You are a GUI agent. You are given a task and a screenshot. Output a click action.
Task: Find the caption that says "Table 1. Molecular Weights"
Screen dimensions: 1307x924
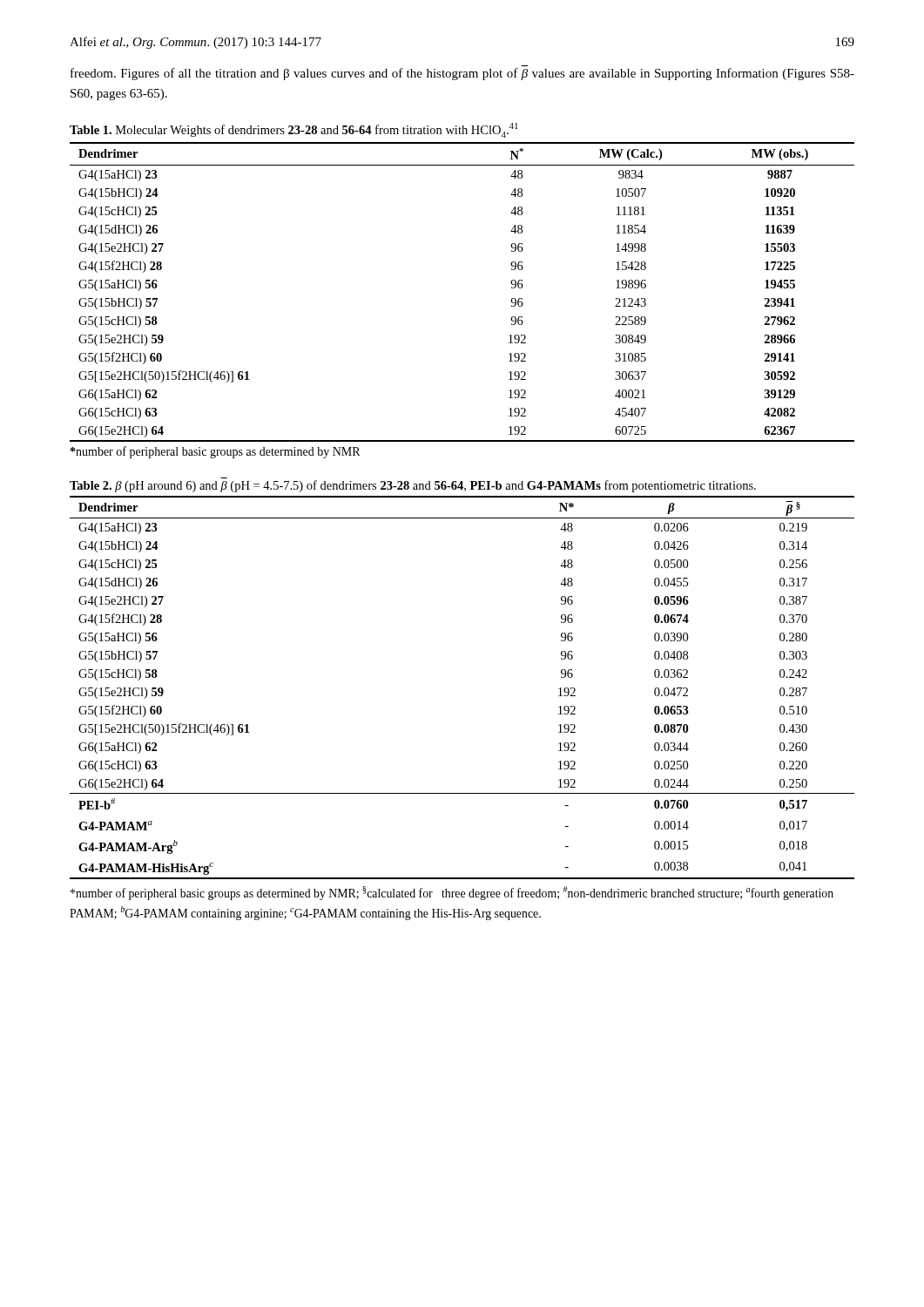point(294,130)
